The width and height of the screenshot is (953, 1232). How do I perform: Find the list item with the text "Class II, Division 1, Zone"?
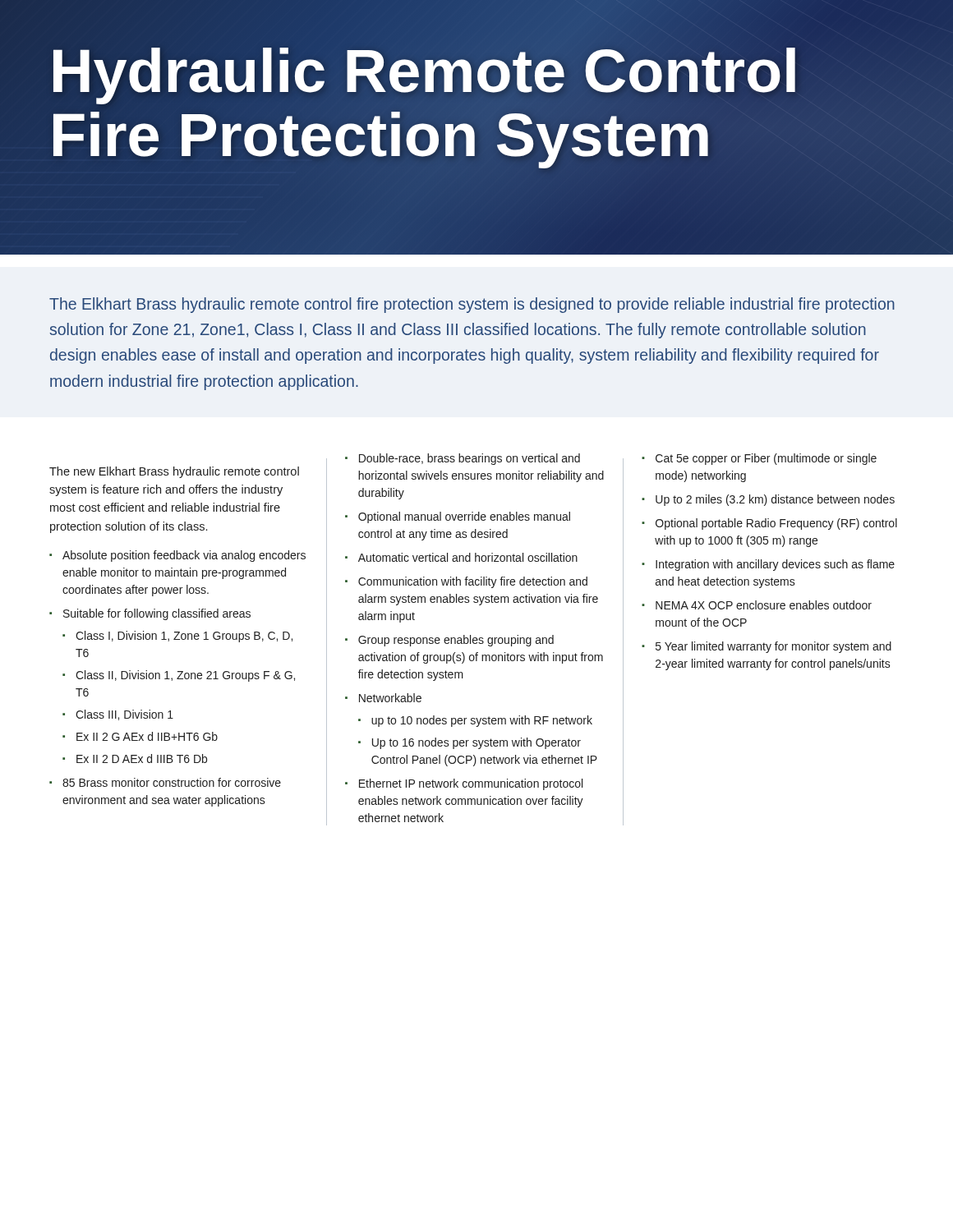186,684
